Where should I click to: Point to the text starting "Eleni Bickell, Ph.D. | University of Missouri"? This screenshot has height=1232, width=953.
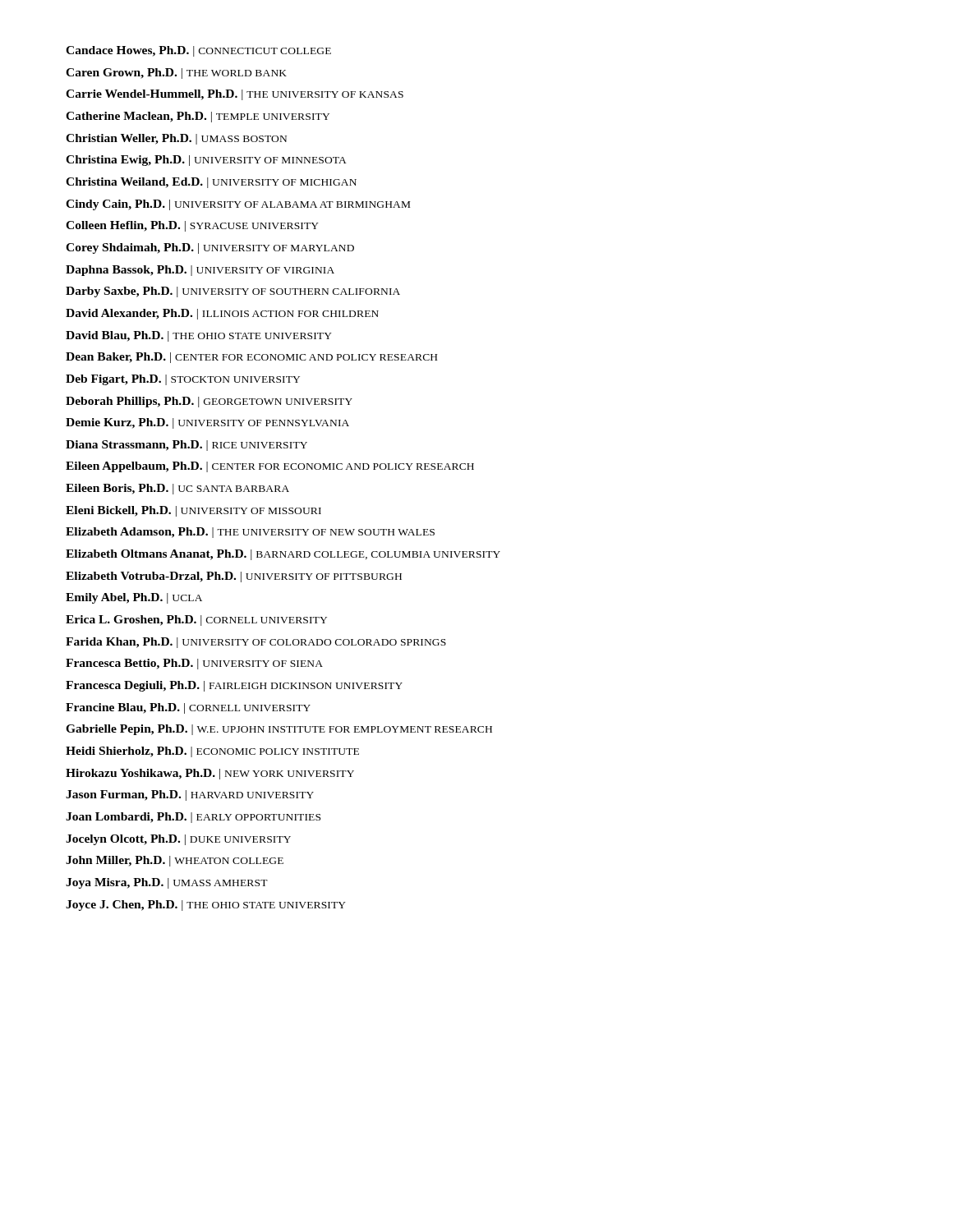pos(194,509)
